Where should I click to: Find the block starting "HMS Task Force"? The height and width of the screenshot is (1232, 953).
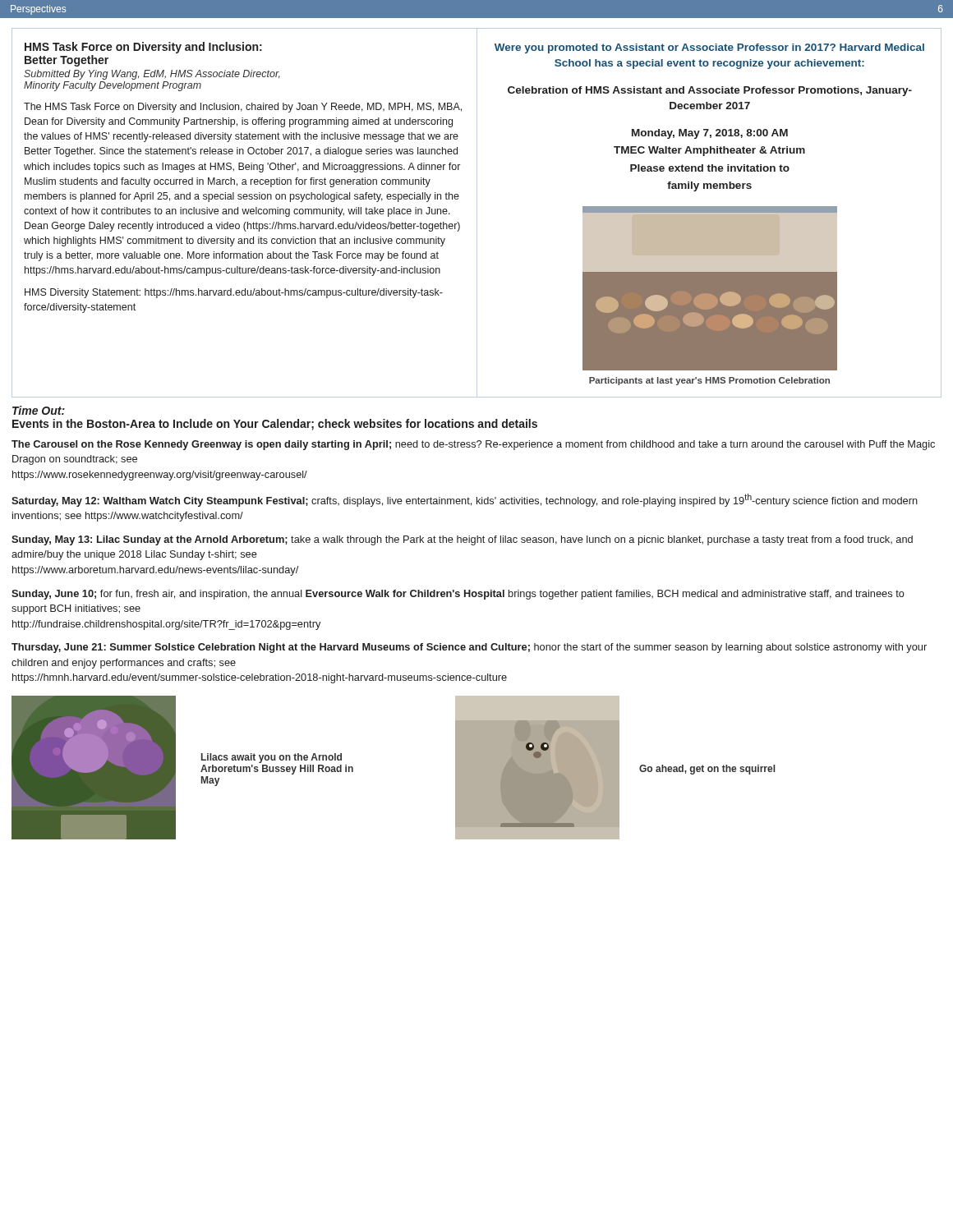(x=243, y=53)
